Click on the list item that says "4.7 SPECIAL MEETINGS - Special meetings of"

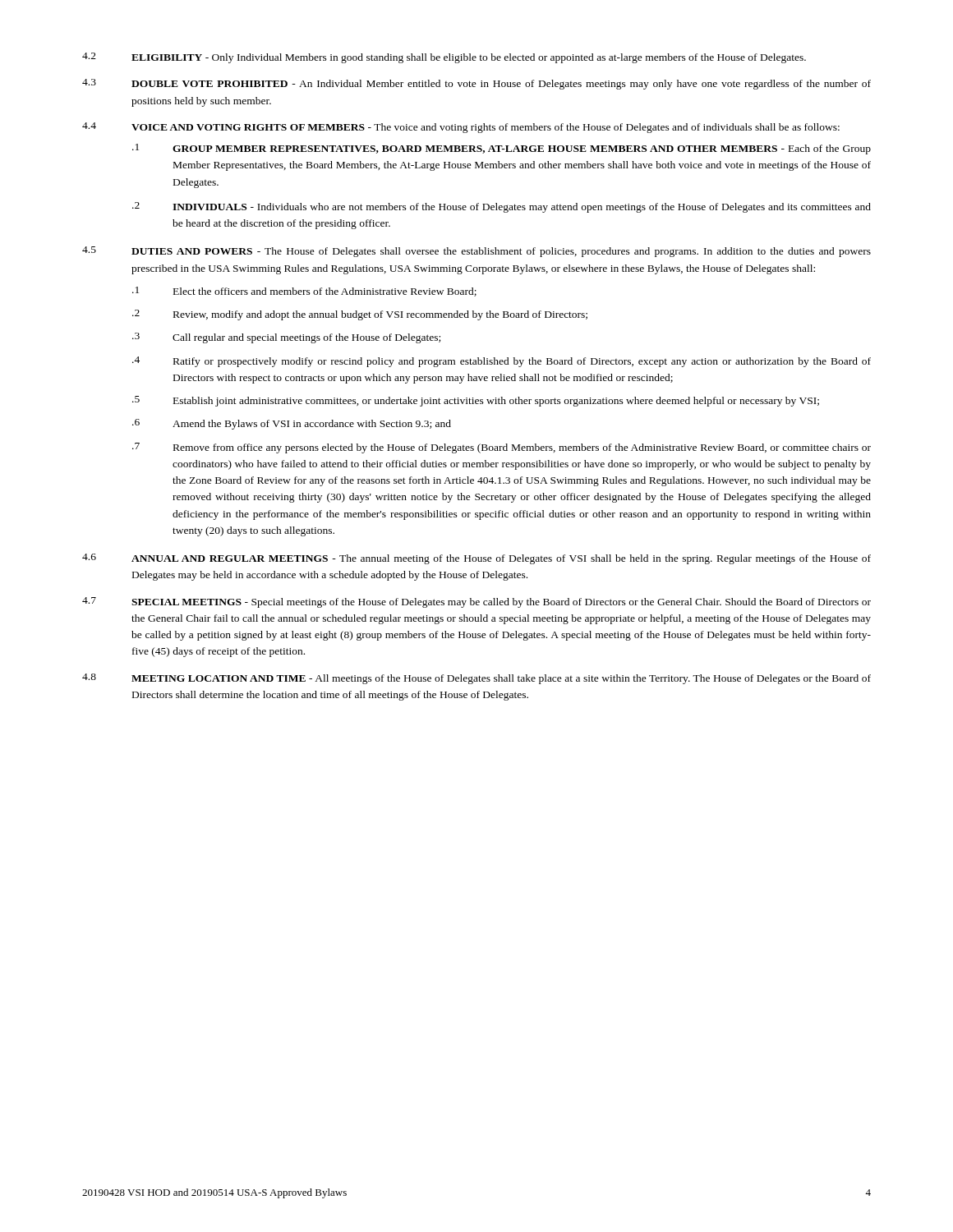pyautogui.click(x=476, y=627)
